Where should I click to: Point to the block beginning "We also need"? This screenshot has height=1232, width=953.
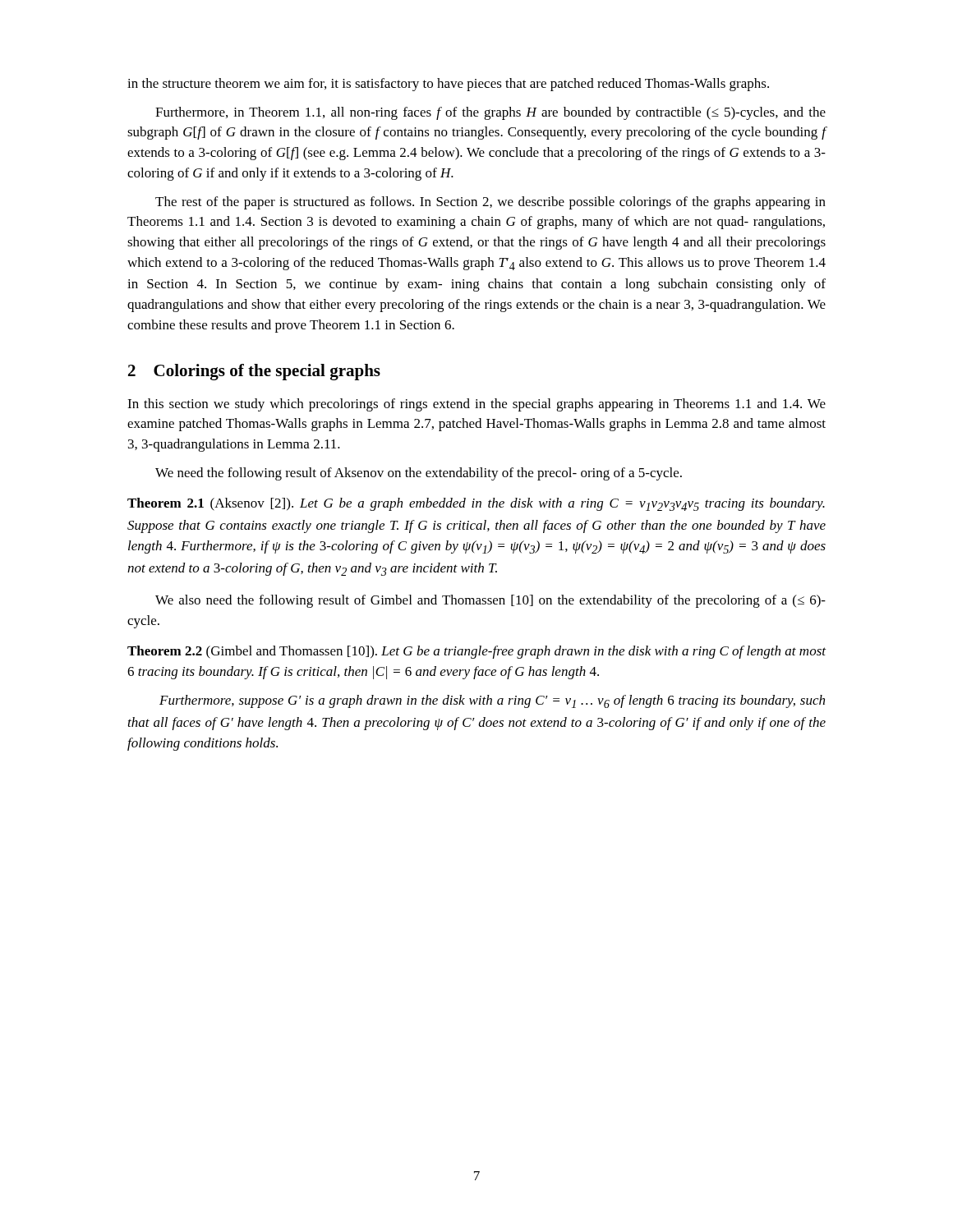476,611
